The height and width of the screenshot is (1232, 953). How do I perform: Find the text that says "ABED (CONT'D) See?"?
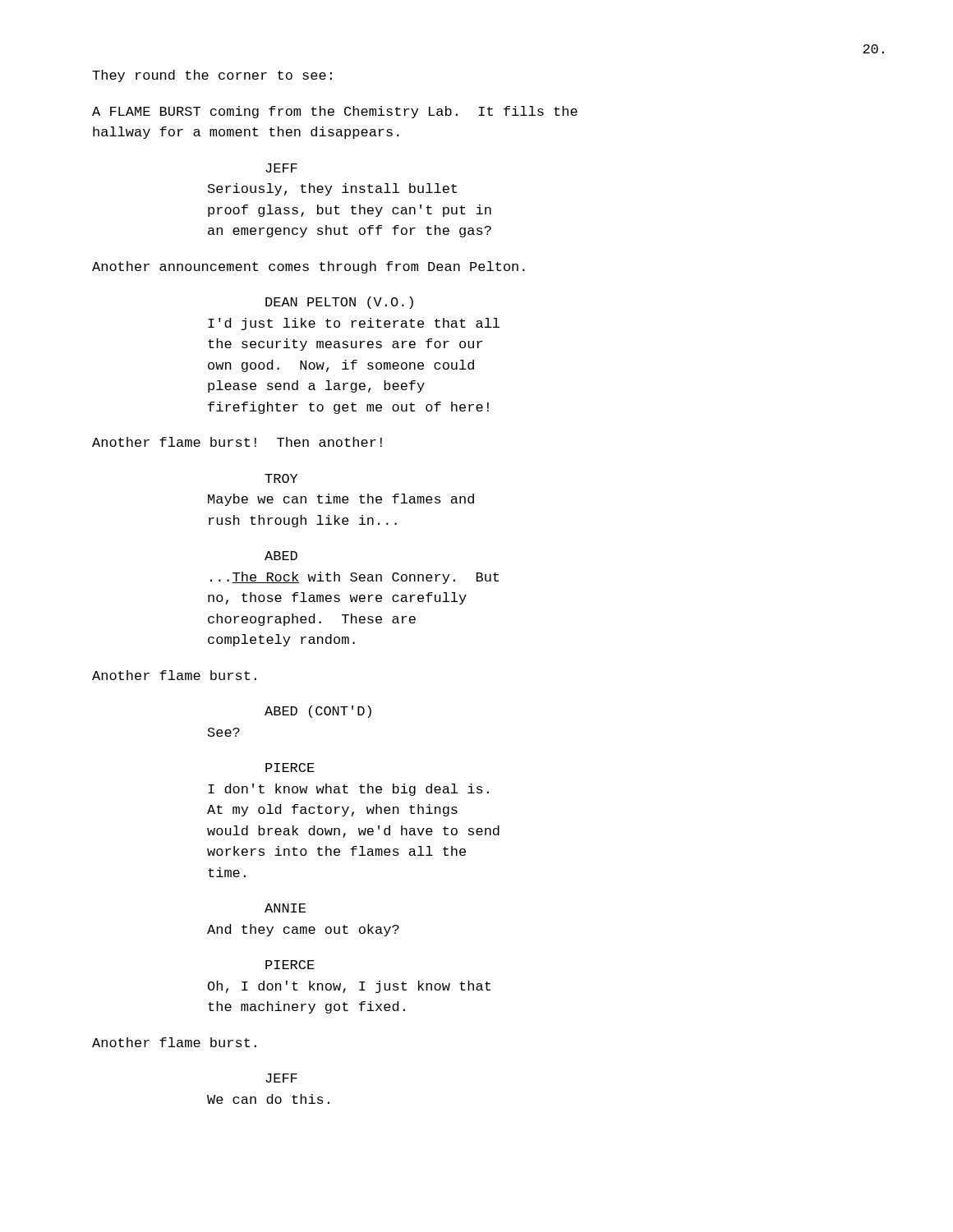(318, 712)
